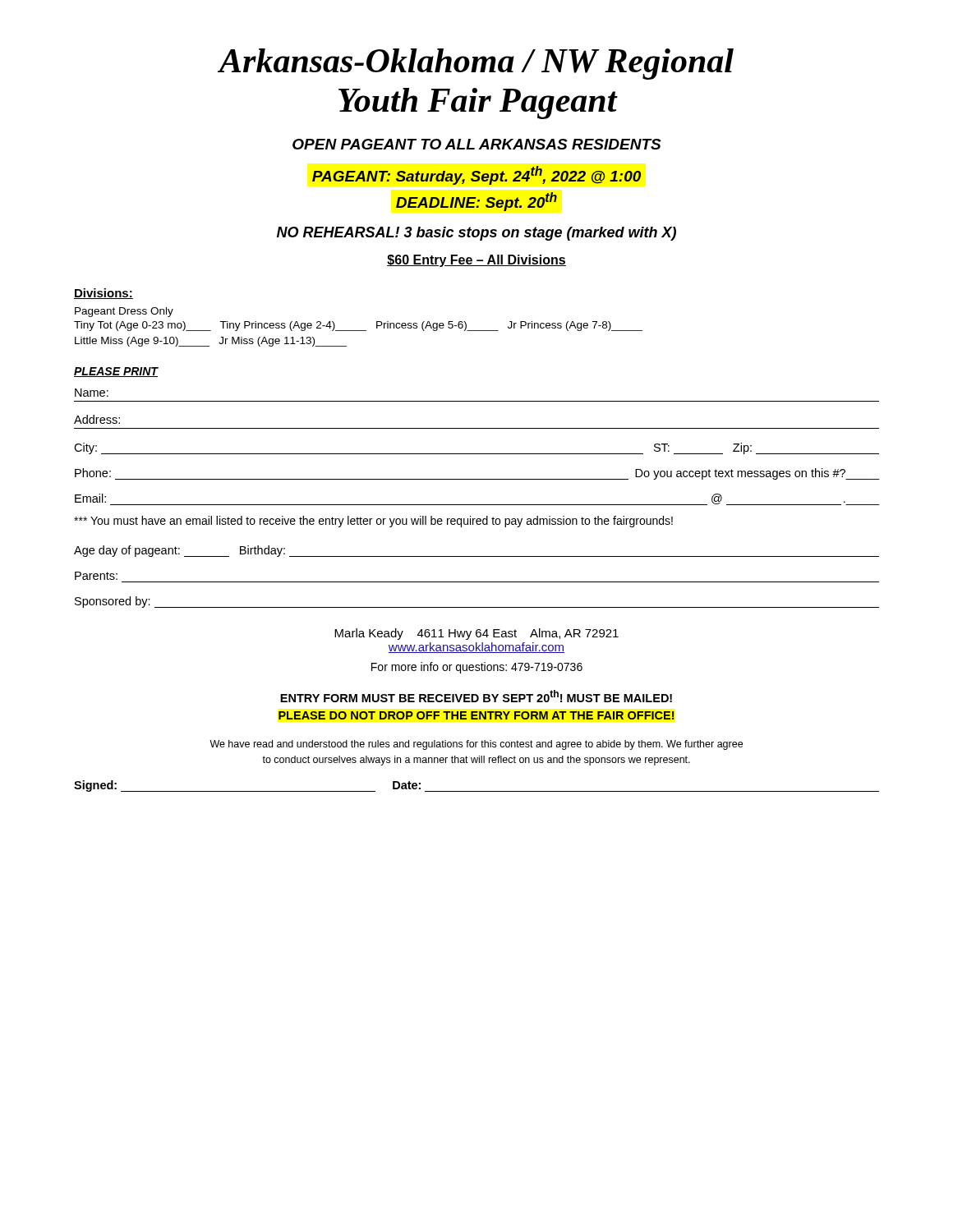This screenshot has height=1232, width=953.
Task: Locate the text with the text "City: ST: Zip:"
Action: point(476,447)
